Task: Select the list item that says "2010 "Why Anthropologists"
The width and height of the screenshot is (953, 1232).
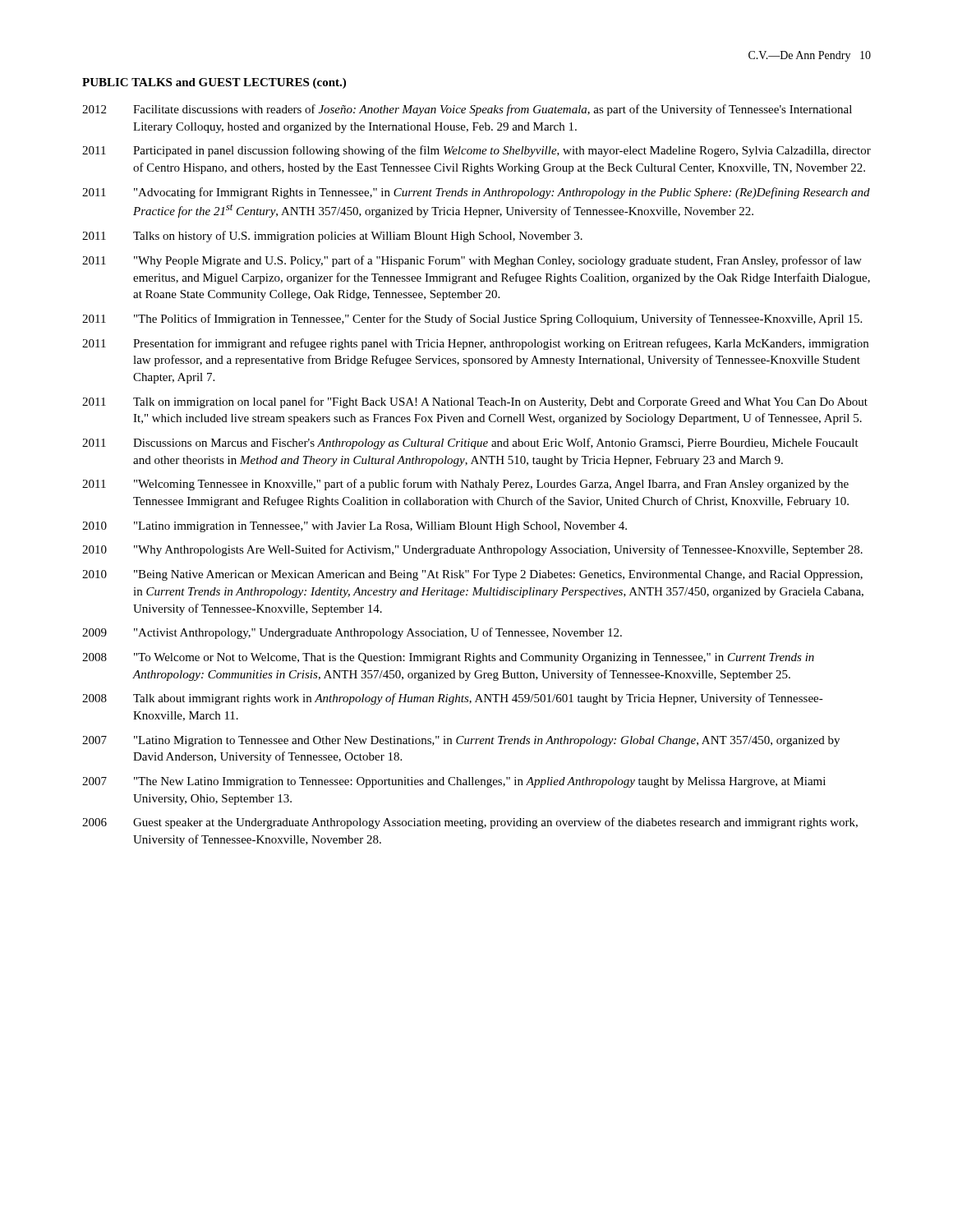Action: point(476,550)
